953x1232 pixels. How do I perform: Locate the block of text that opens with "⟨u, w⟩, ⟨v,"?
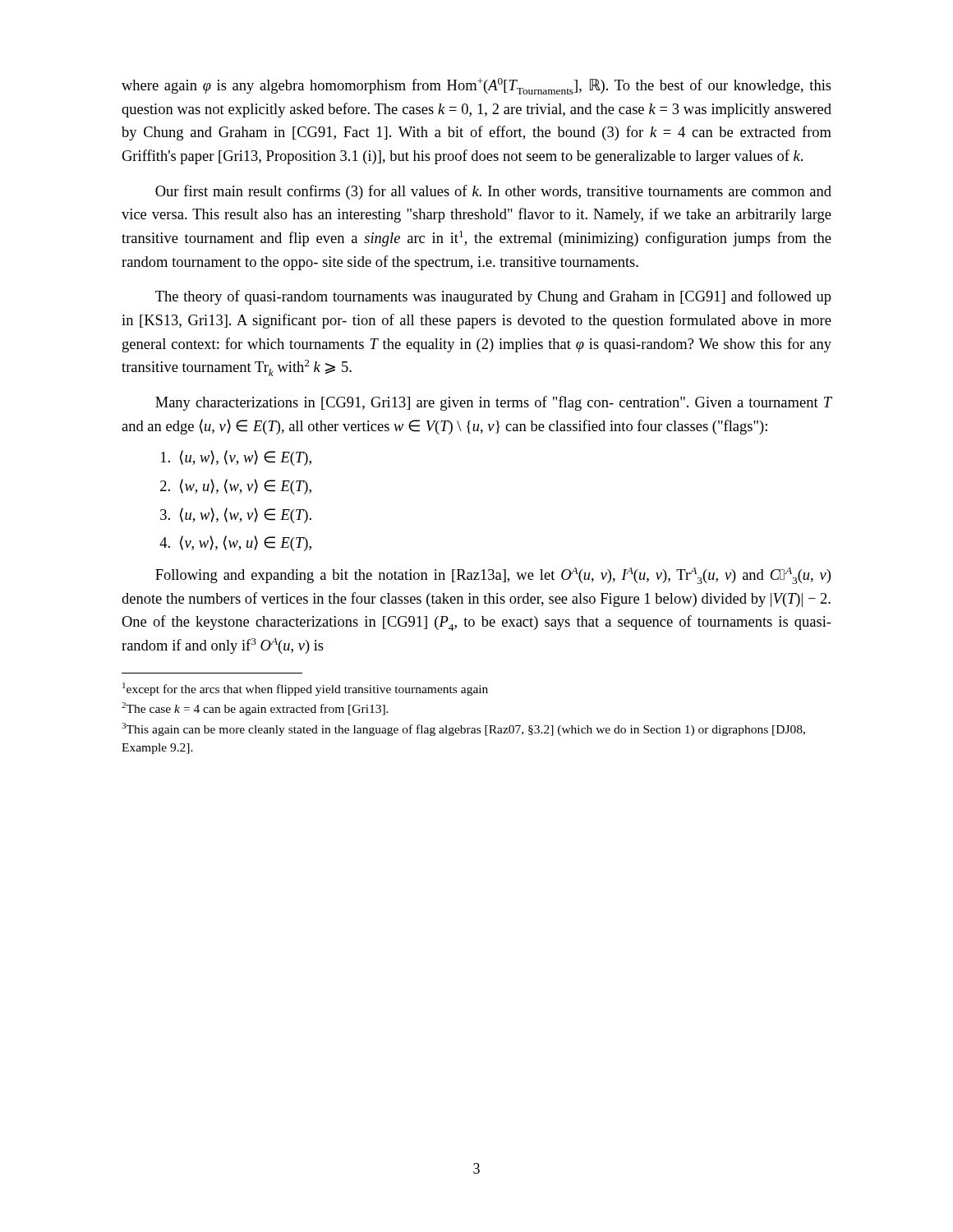pos(236,458)
